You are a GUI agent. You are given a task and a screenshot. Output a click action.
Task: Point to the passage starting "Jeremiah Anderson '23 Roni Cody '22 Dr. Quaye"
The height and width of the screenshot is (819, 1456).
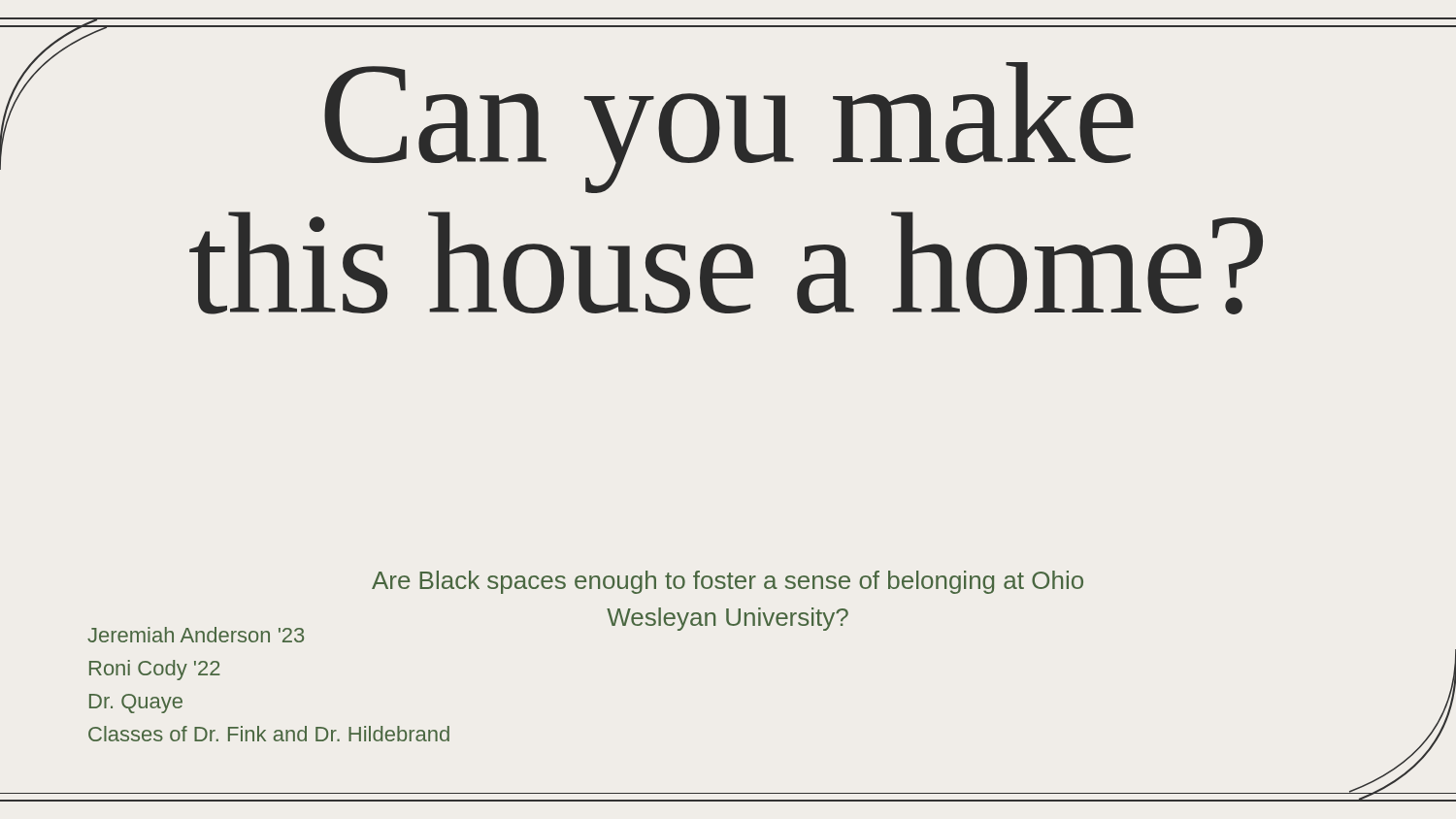(196, 635)
